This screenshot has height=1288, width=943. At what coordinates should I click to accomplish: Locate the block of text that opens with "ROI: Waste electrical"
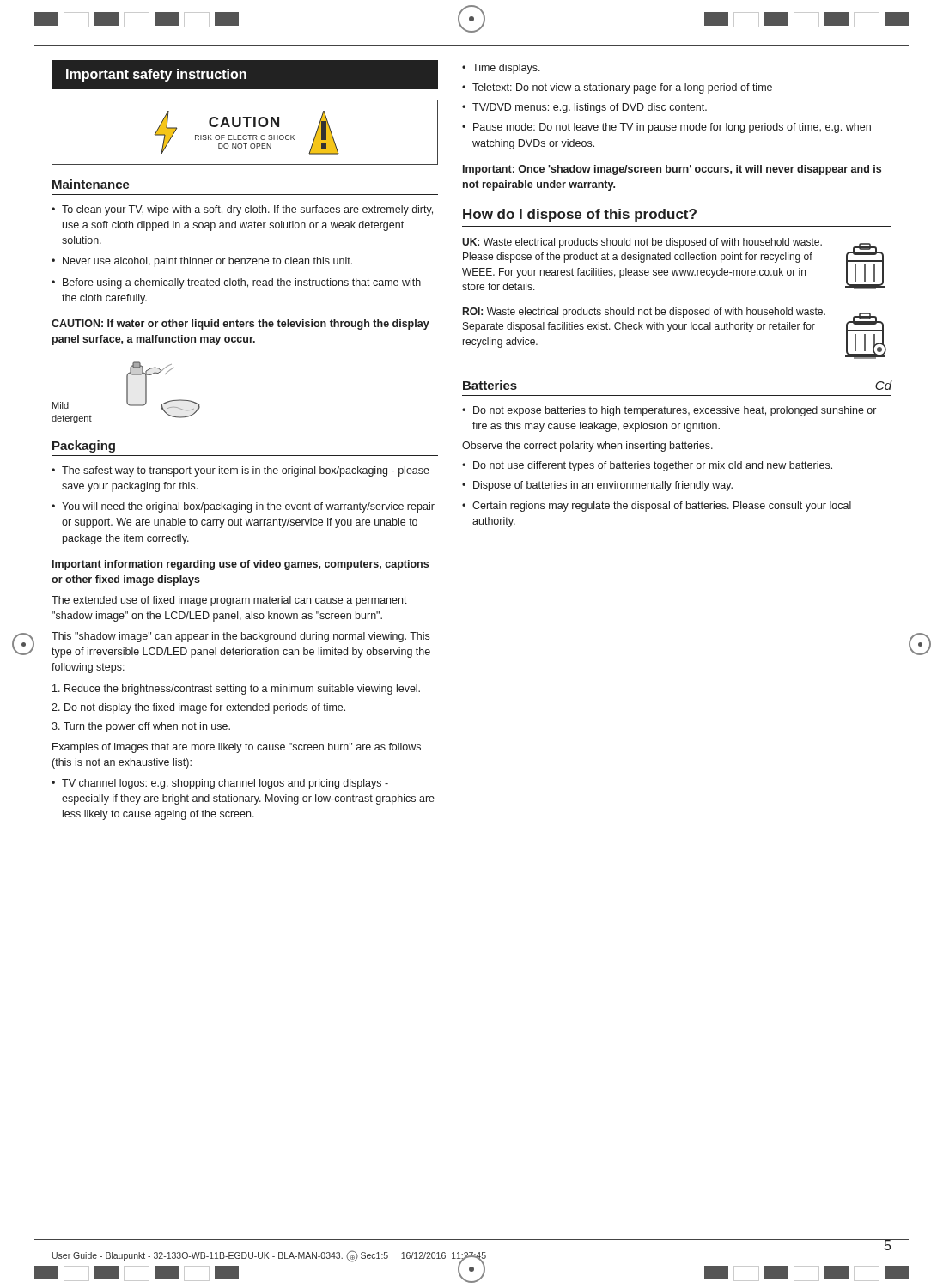[x=644, y=327]
